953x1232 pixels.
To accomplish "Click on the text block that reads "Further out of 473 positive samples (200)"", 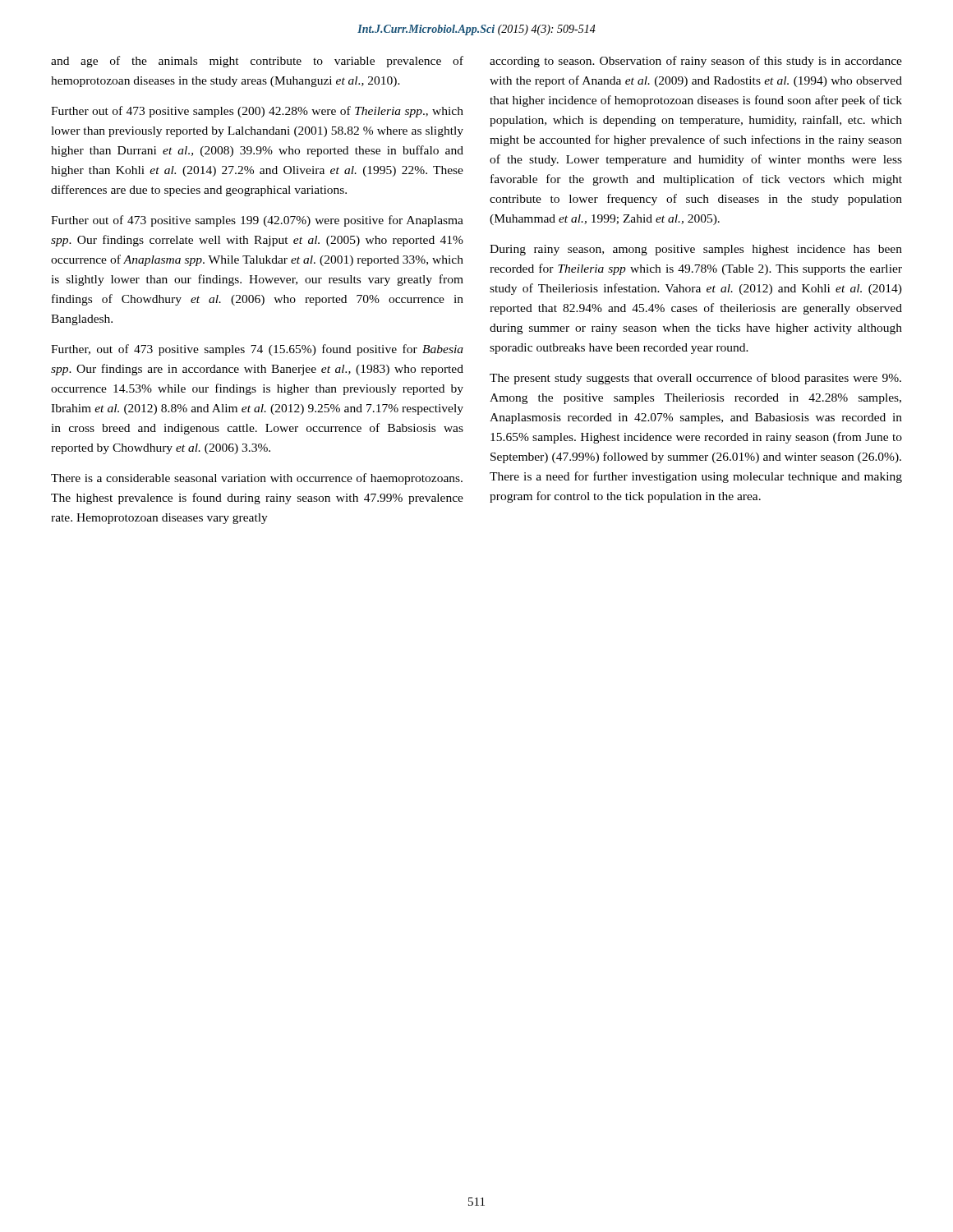I will [x=257, y=150].
